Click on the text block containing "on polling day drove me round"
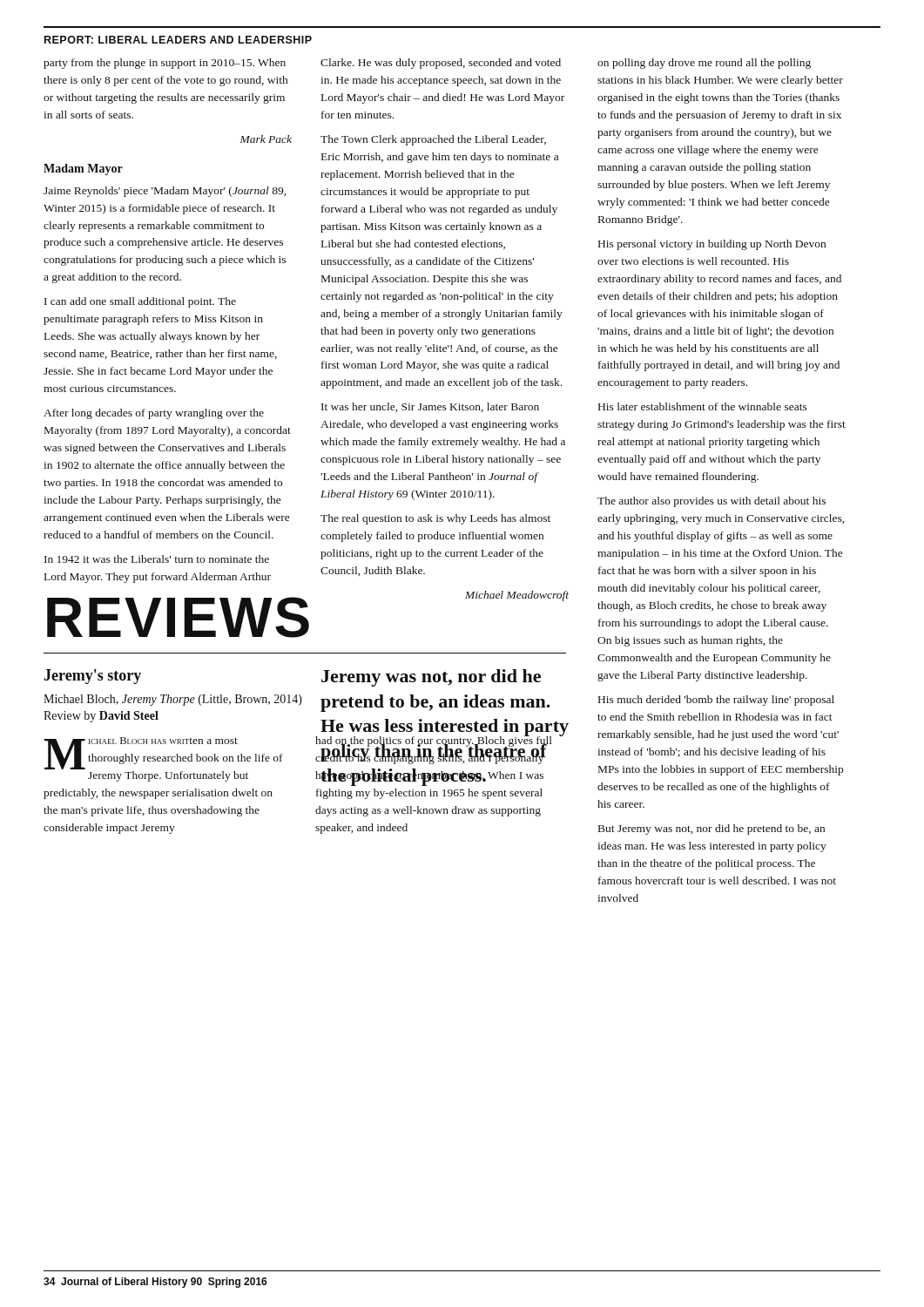Viewport: 924px width, 1307px height. (x=722, y=480)
